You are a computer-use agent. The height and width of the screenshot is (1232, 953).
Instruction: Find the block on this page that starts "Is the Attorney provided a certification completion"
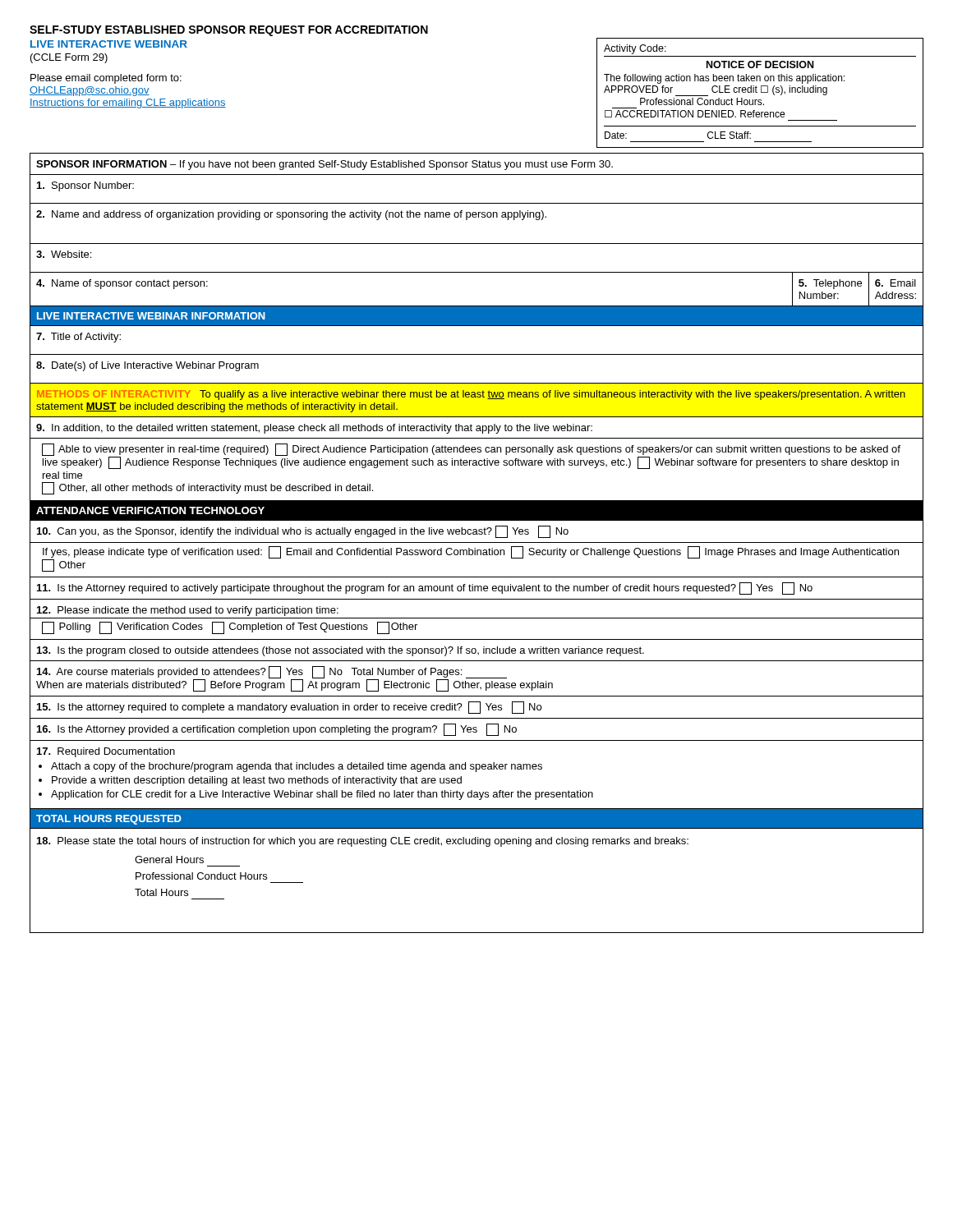(x=277, y=729)
